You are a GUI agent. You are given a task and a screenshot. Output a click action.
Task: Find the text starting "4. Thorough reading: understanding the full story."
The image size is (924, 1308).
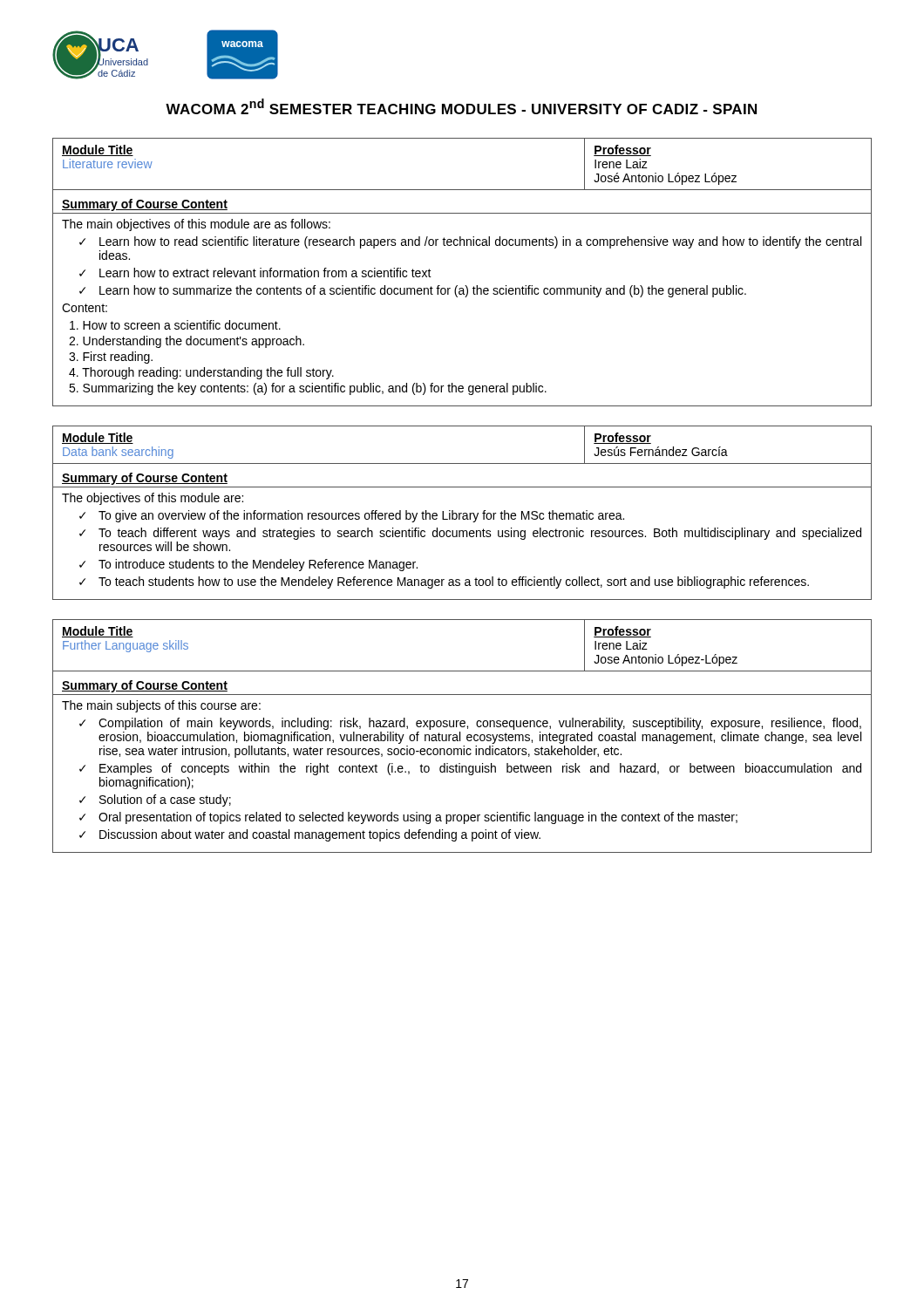[x=202, y=372]
